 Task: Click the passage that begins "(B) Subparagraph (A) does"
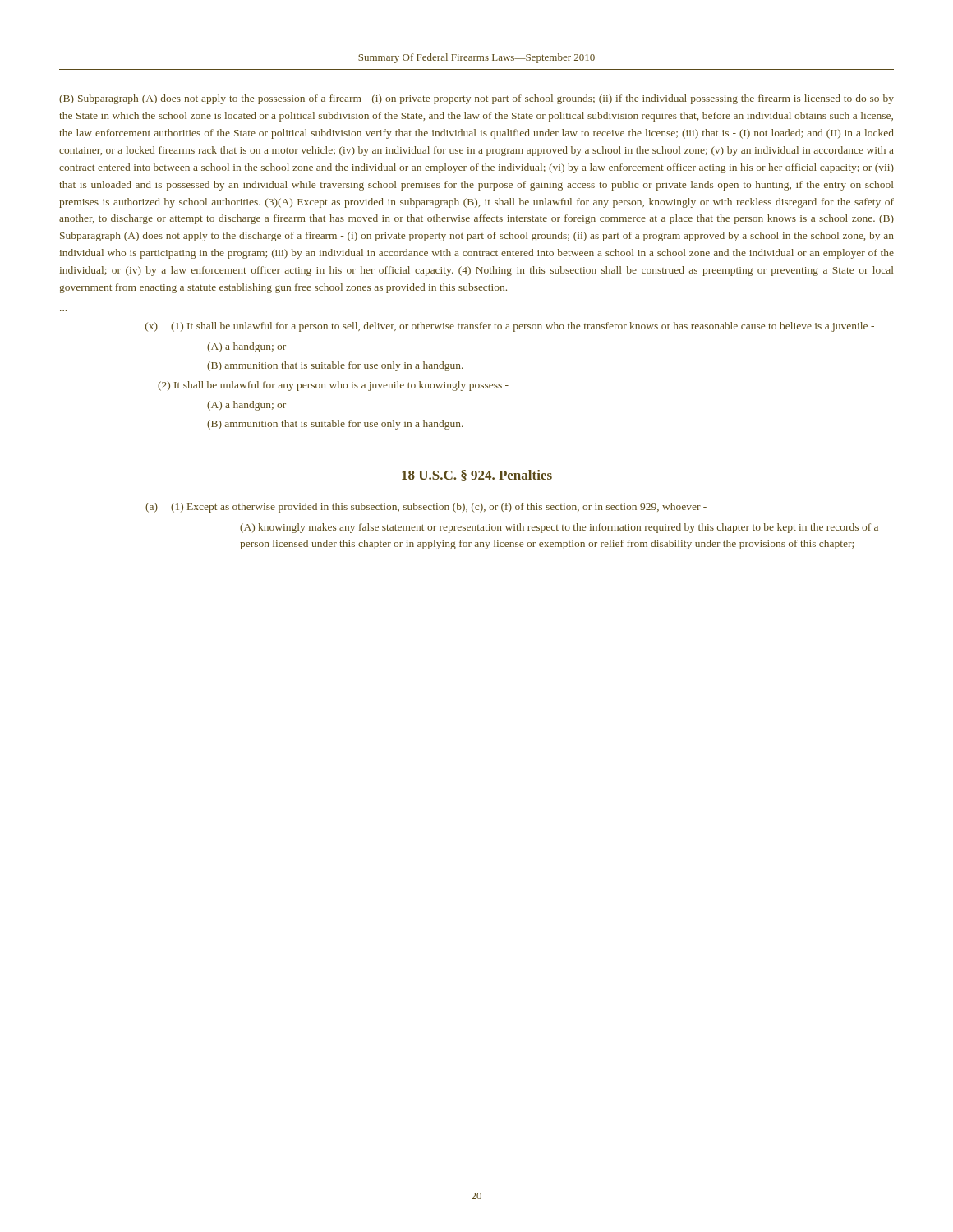pos(476,193)
